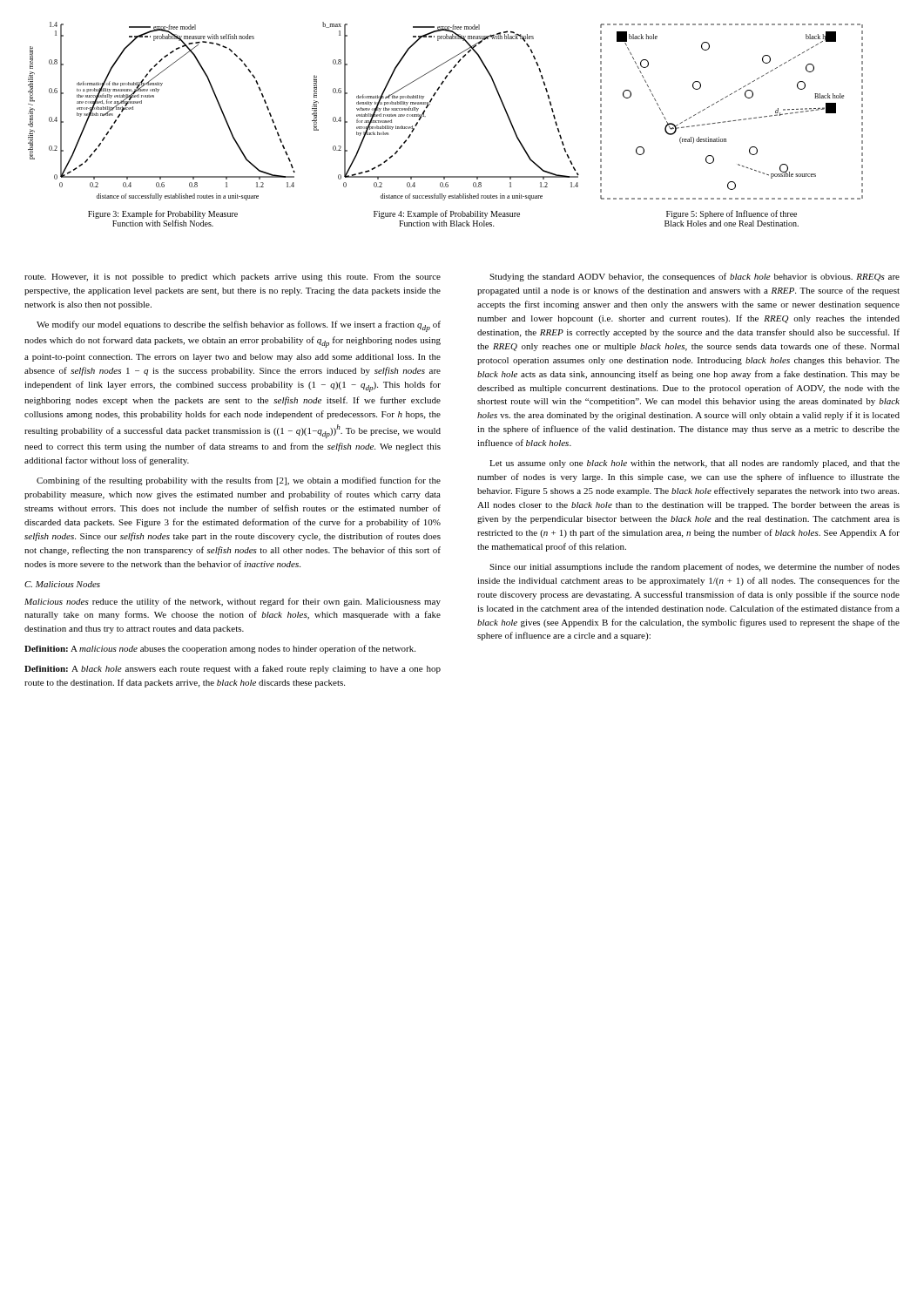
Task: Find the text starting "Since our initial assumptions include the"
Action: pyautogui.click(x=688, y=602)
